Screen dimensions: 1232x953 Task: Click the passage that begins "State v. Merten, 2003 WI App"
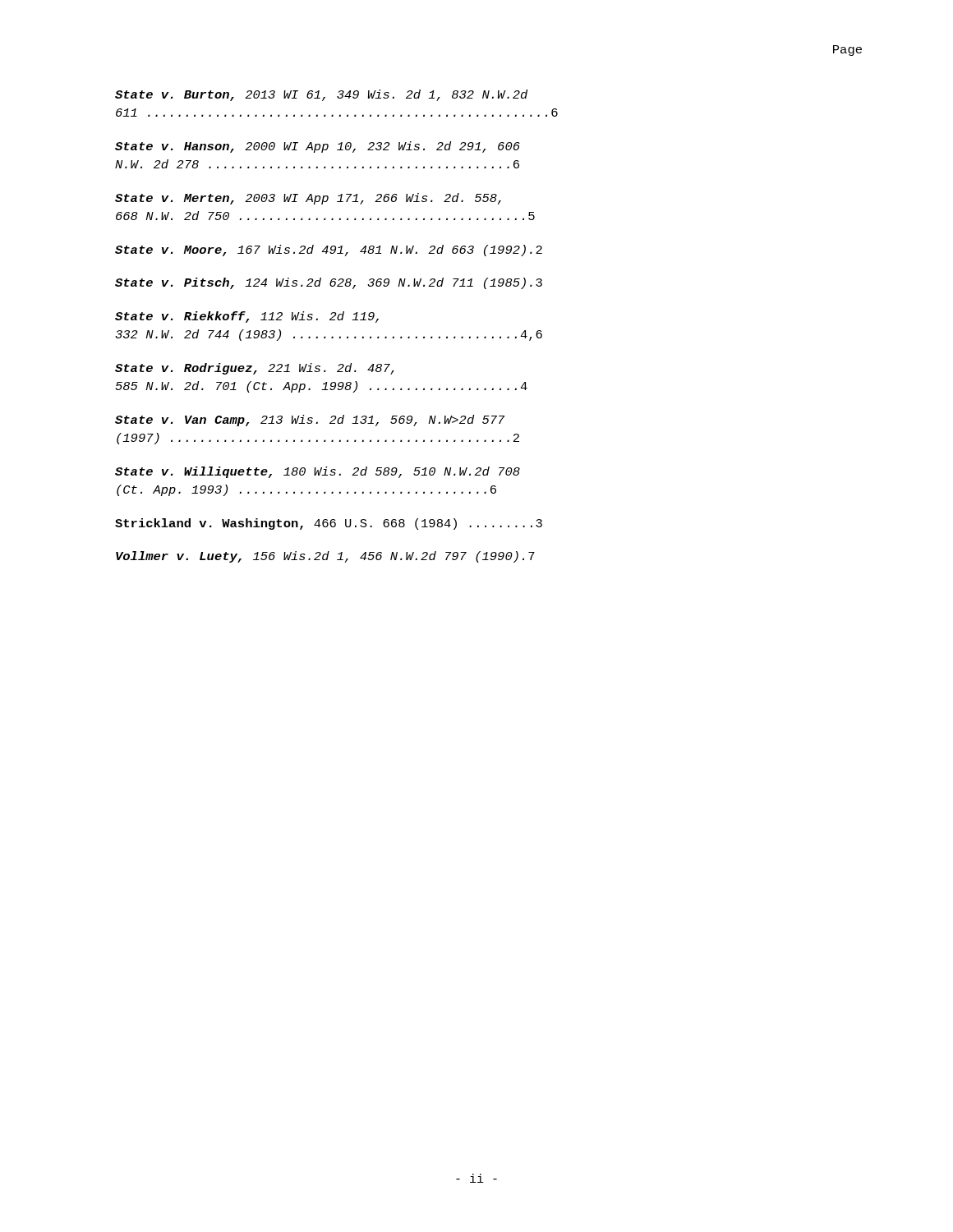[325, 208]
